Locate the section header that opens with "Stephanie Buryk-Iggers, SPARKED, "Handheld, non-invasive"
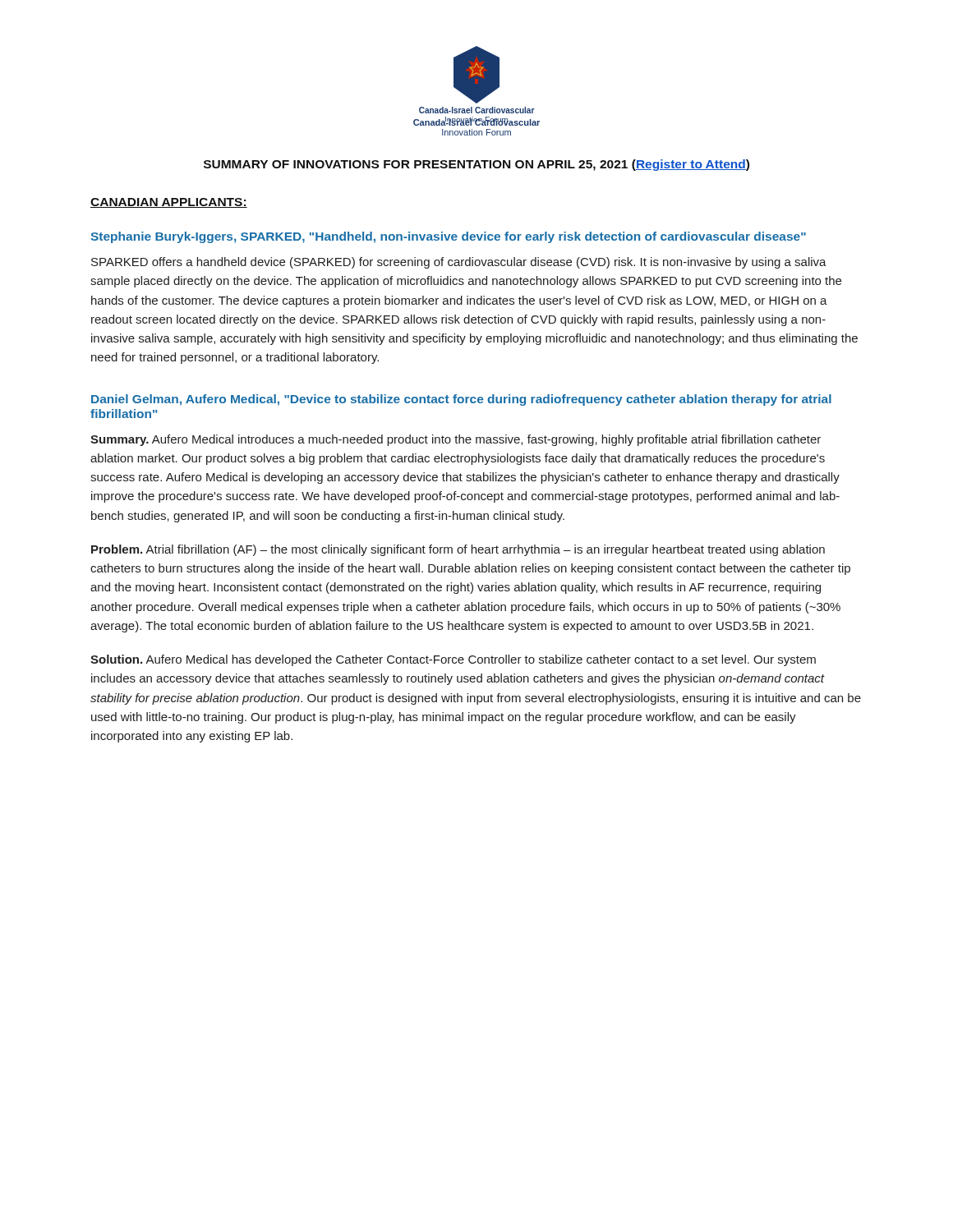The image size is (953, 1232). [x=448, y=236]
